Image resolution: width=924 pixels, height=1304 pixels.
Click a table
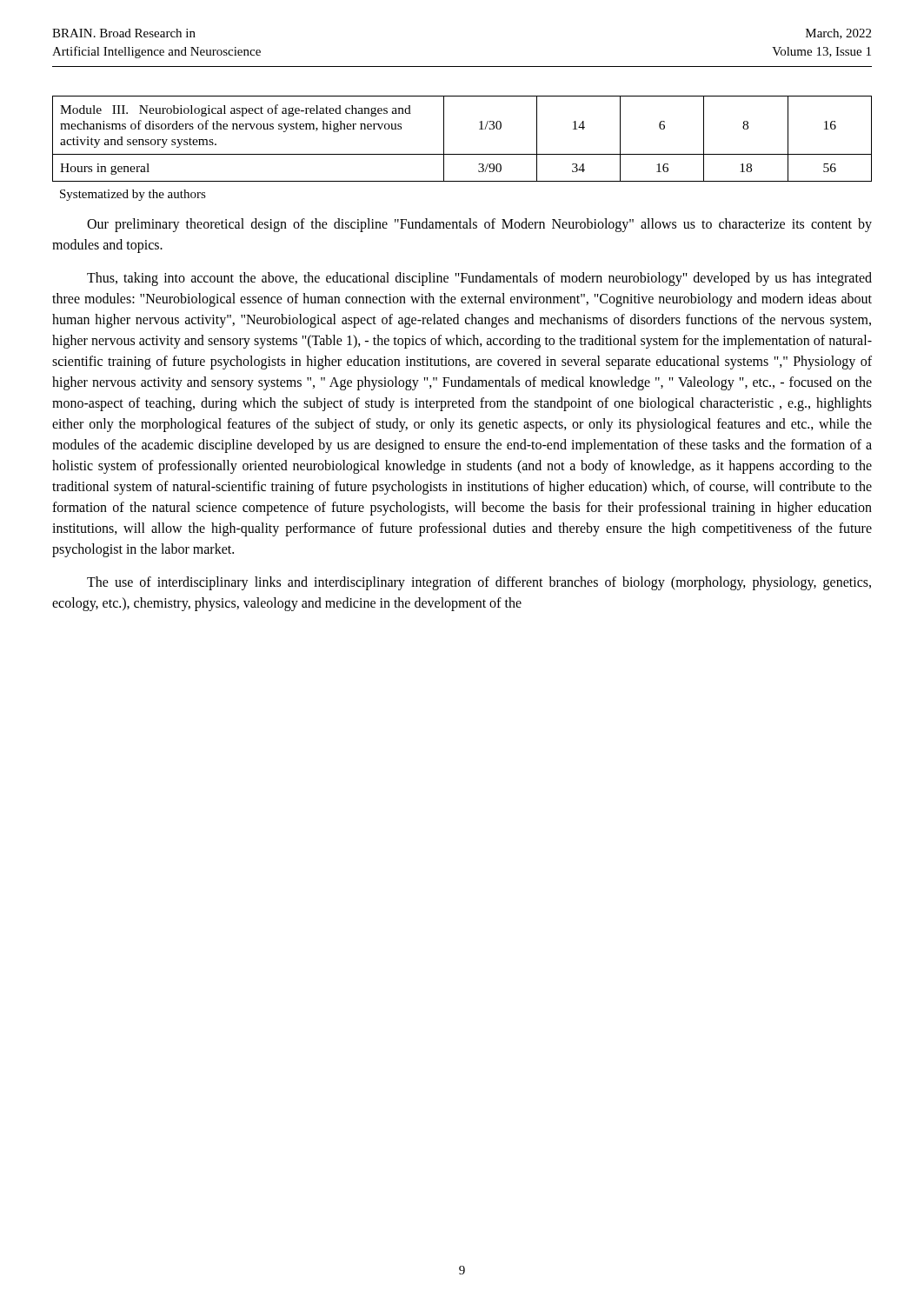tap(462, 139)
